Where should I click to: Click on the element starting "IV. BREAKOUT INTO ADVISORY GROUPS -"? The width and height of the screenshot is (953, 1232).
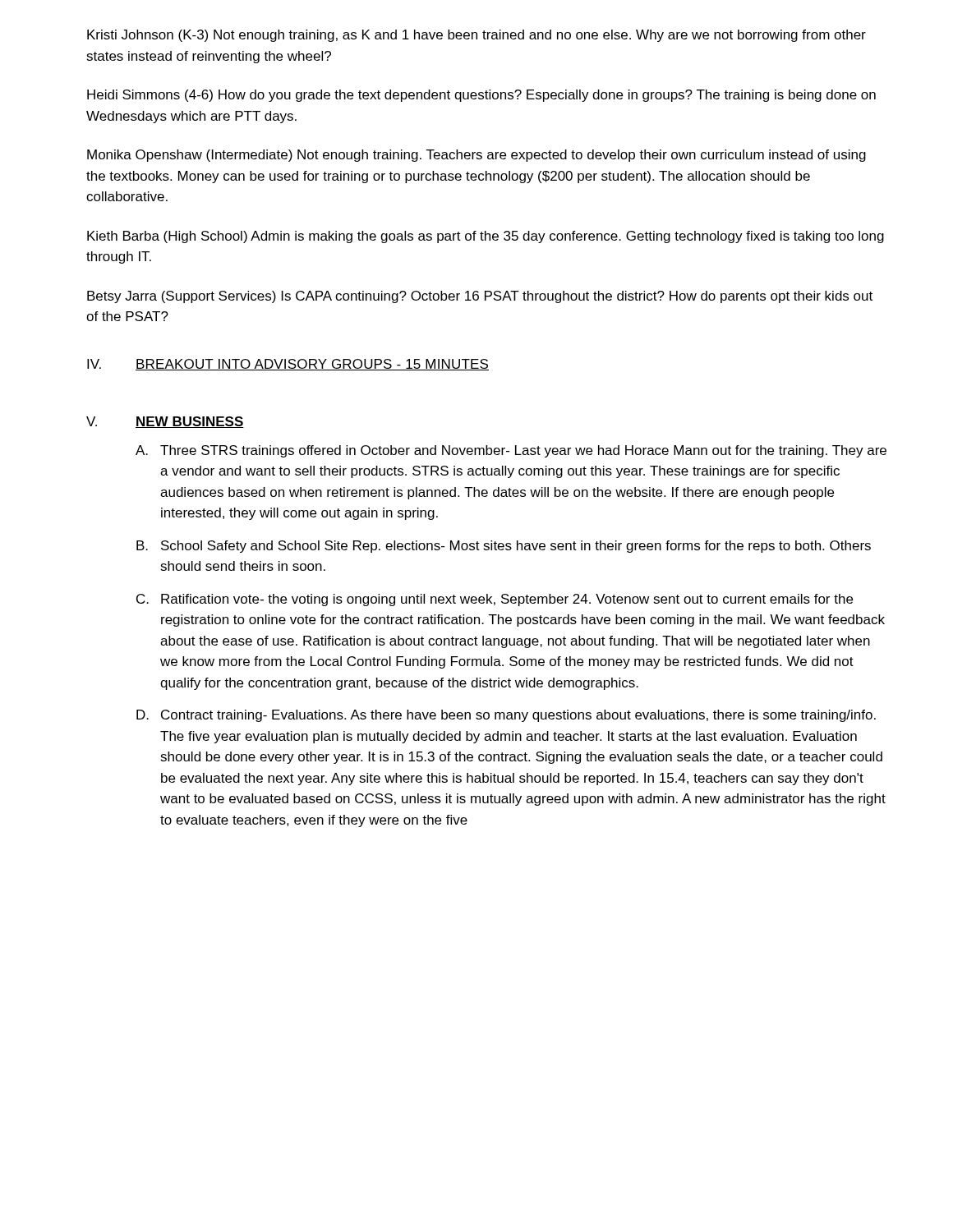point(288,364)
